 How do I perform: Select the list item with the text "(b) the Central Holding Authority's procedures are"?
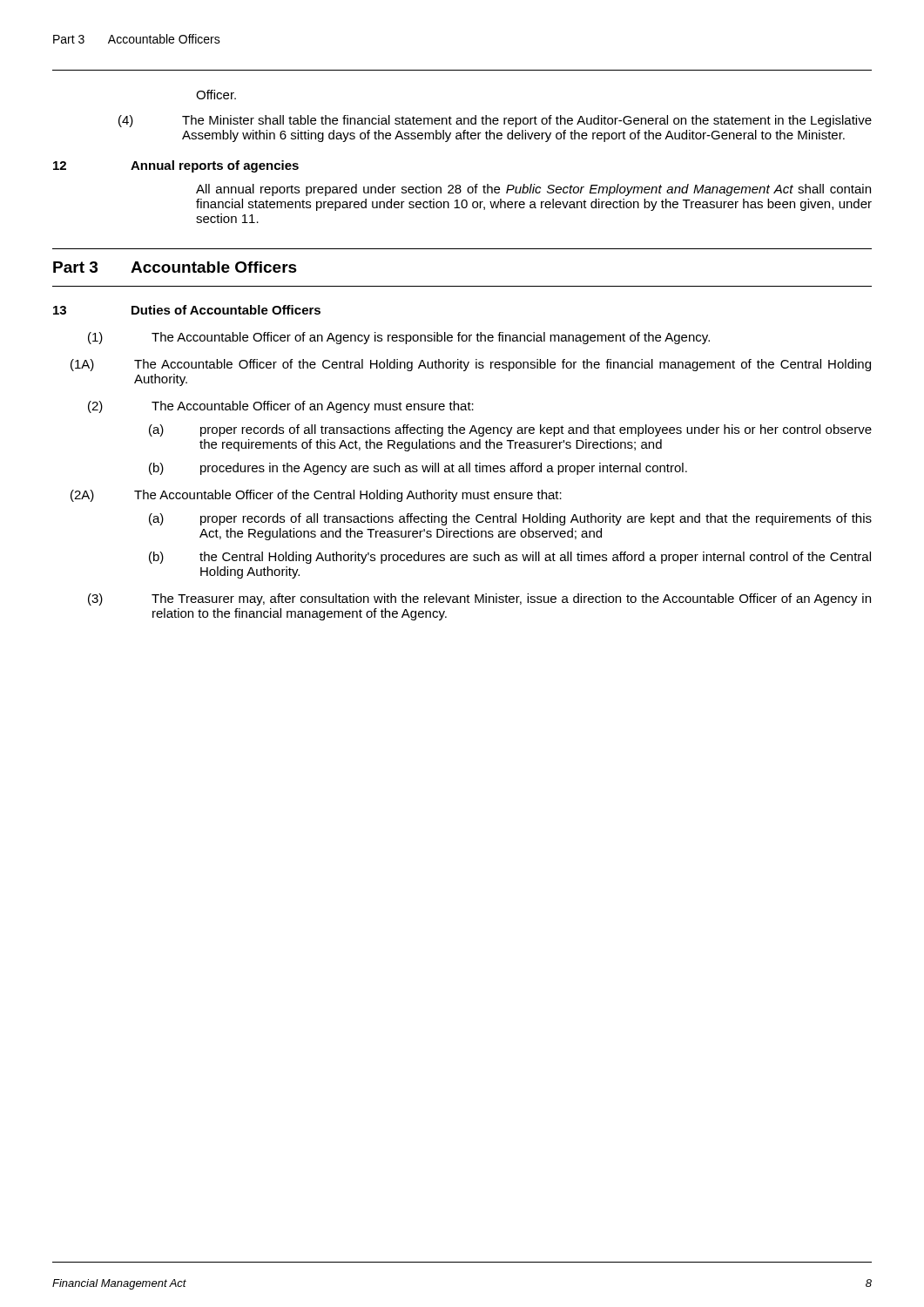pyautogui.click(x=510, y=564)
